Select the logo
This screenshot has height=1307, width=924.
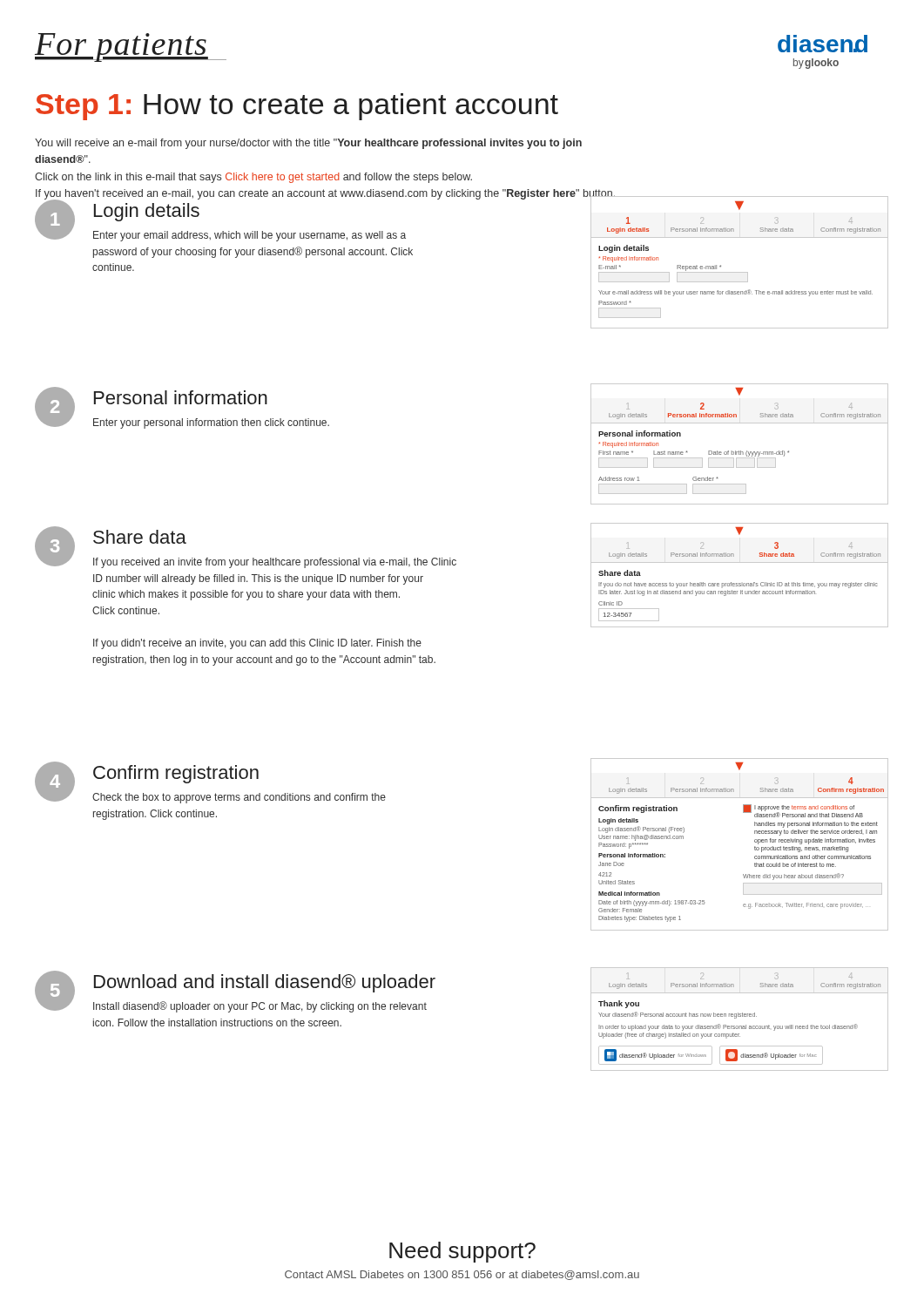click(819, 50)
